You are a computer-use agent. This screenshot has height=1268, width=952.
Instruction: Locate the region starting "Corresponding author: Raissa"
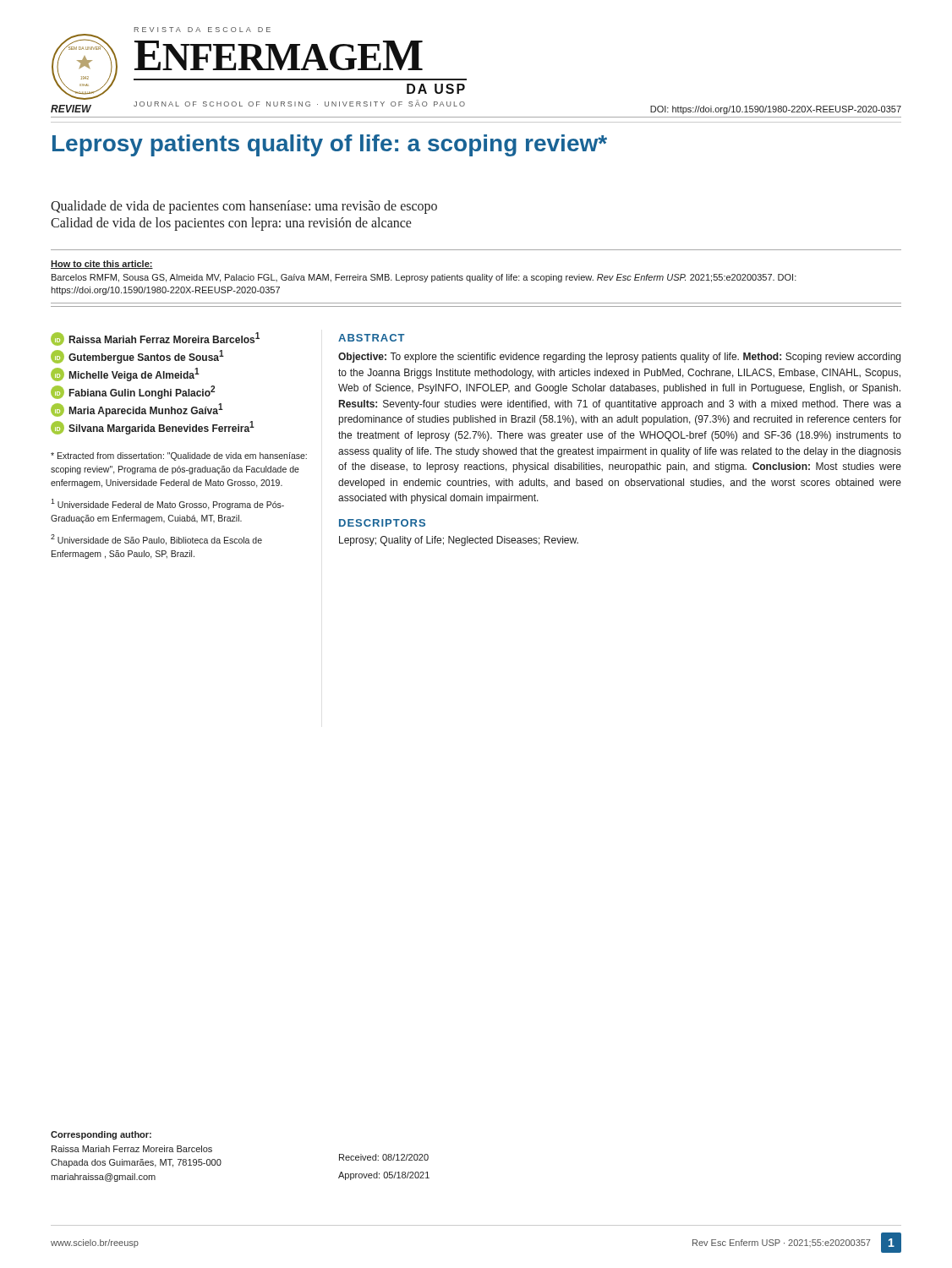(136, 1155)
